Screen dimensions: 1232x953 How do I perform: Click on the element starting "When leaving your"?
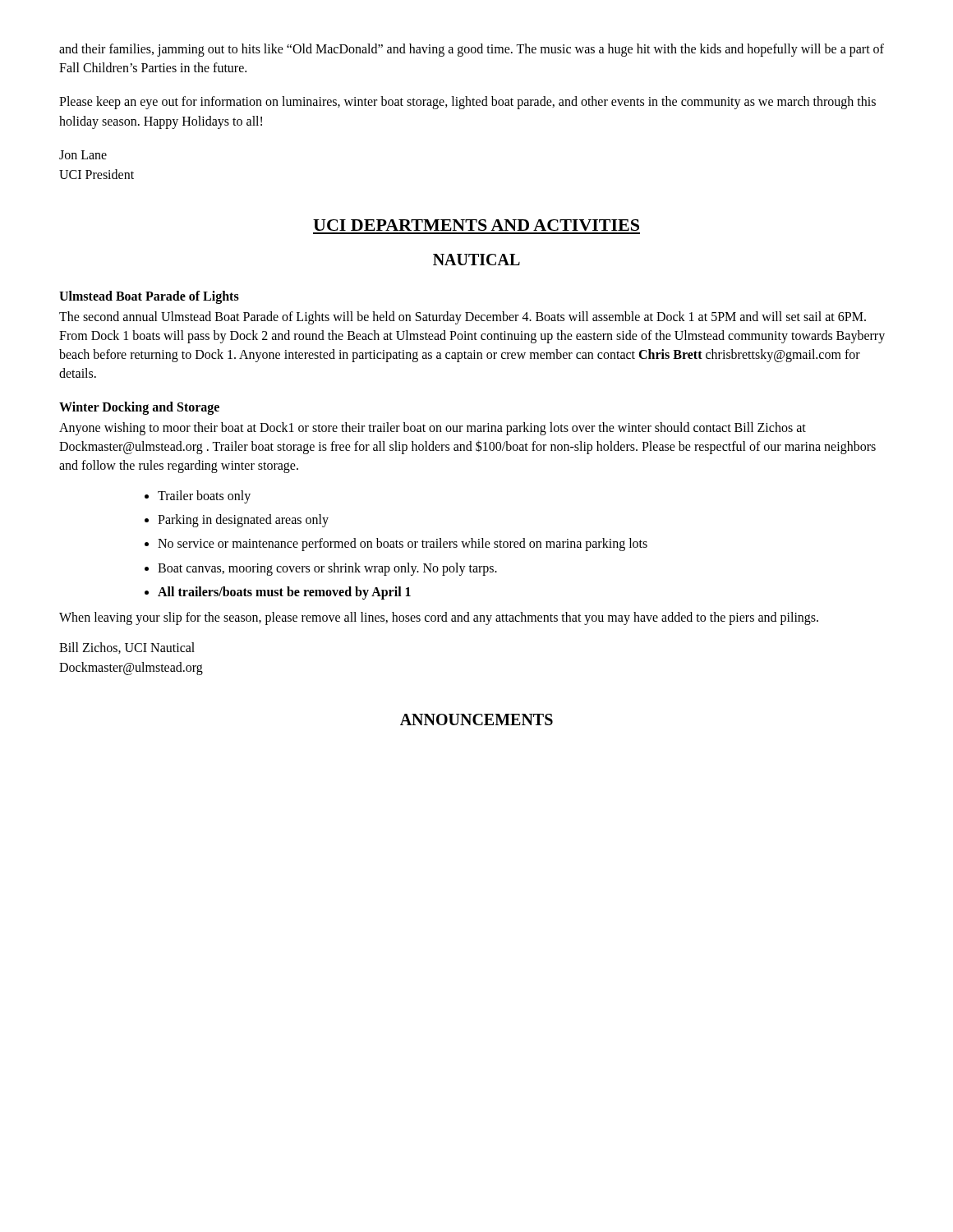[x=439, y=617]
